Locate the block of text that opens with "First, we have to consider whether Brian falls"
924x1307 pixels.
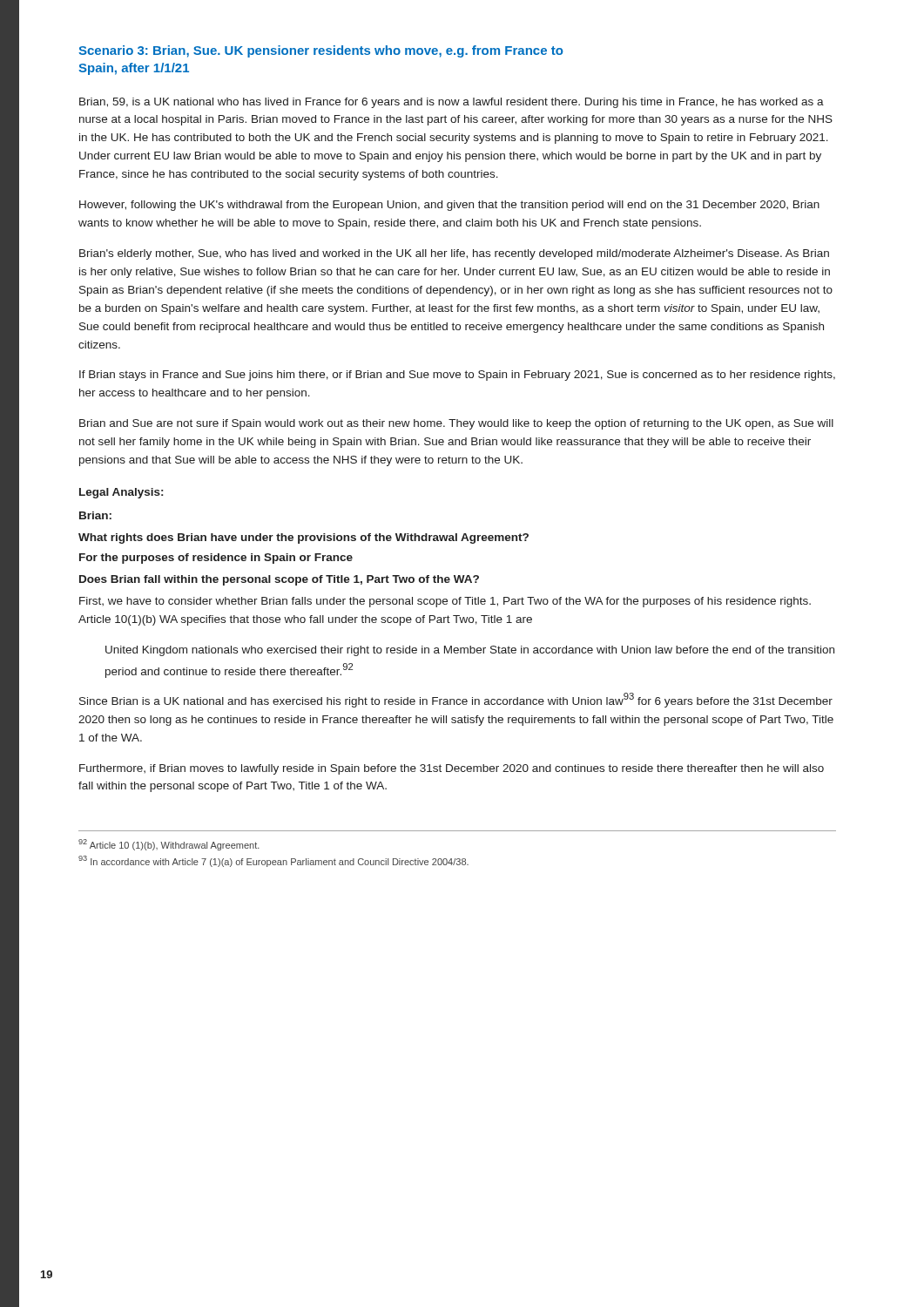coord(445,610)
